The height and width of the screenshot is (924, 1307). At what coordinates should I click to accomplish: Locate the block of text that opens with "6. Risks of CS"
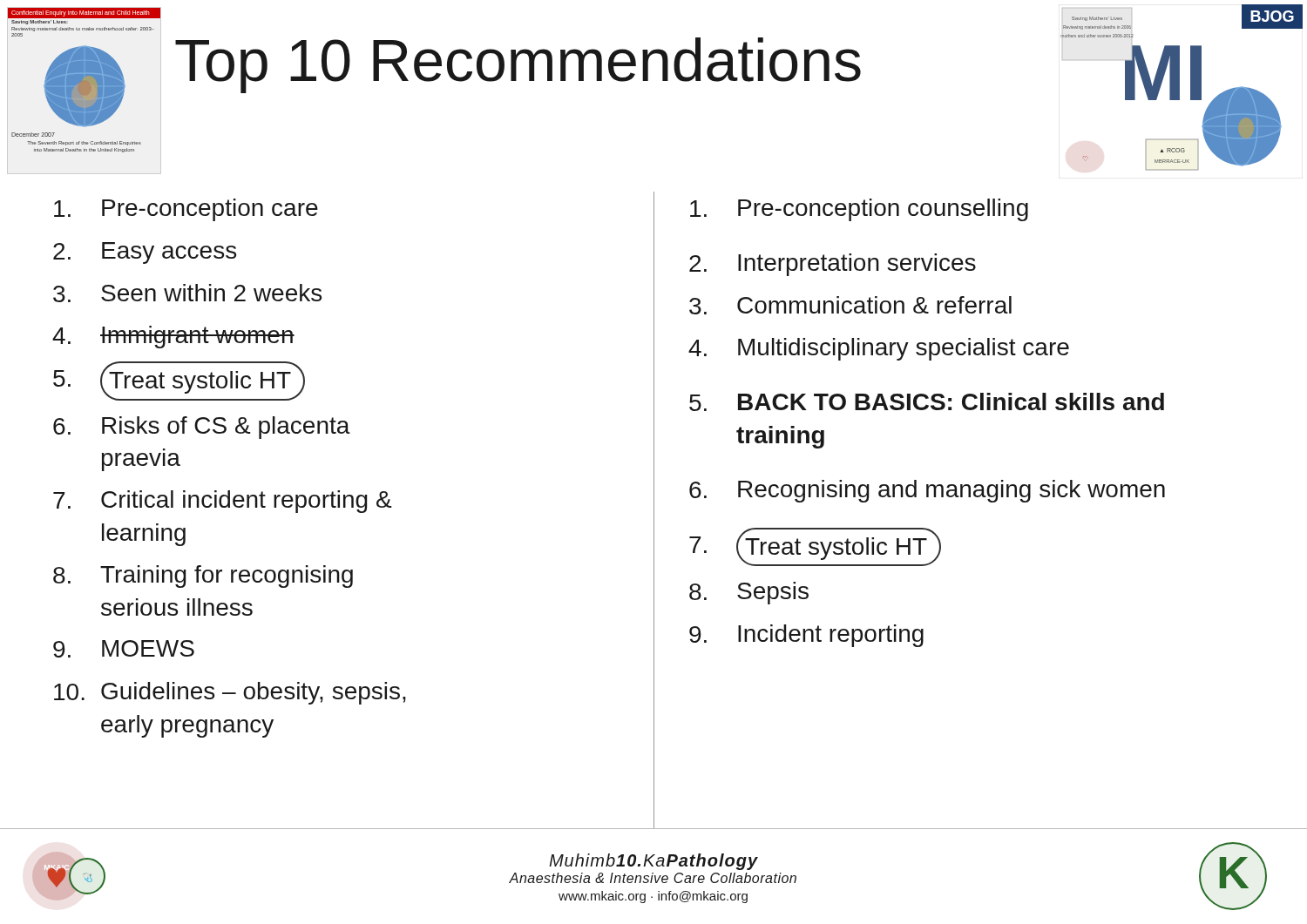(x=353, y=442)
